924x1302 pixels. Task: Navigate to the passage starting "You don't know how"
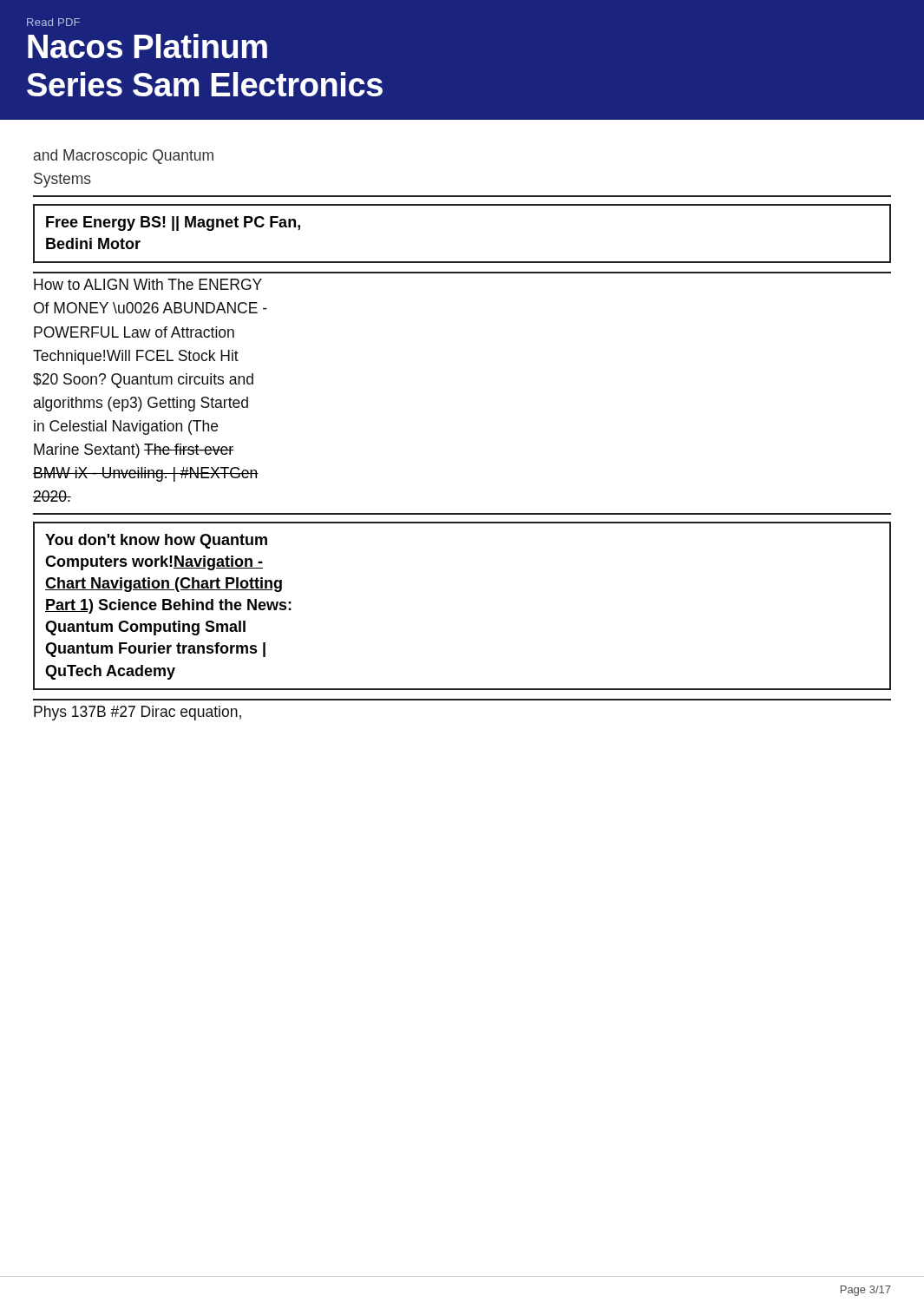click(x=156, y=541)
